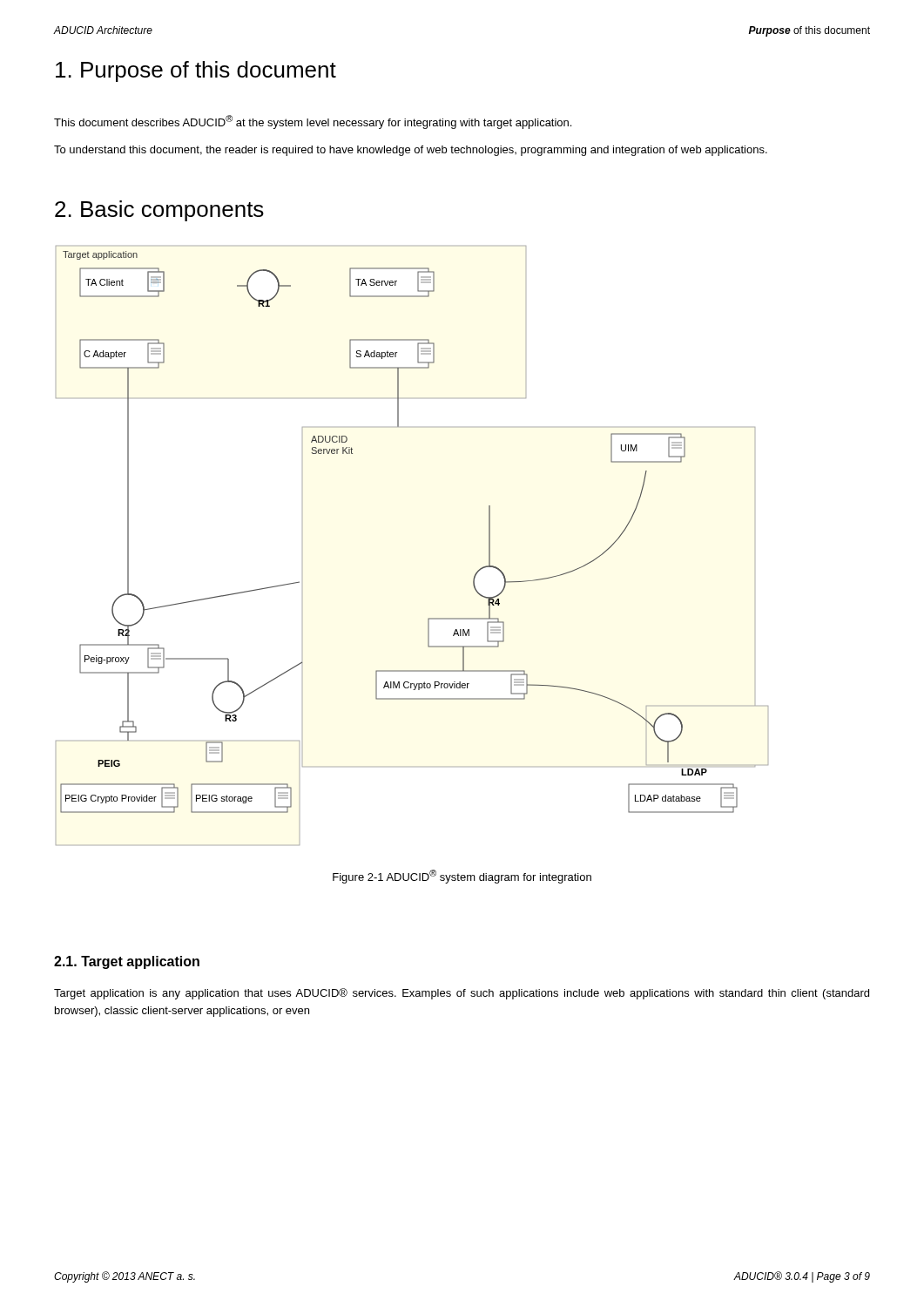Locate the text "2. Basic components"

click(159, 209)
